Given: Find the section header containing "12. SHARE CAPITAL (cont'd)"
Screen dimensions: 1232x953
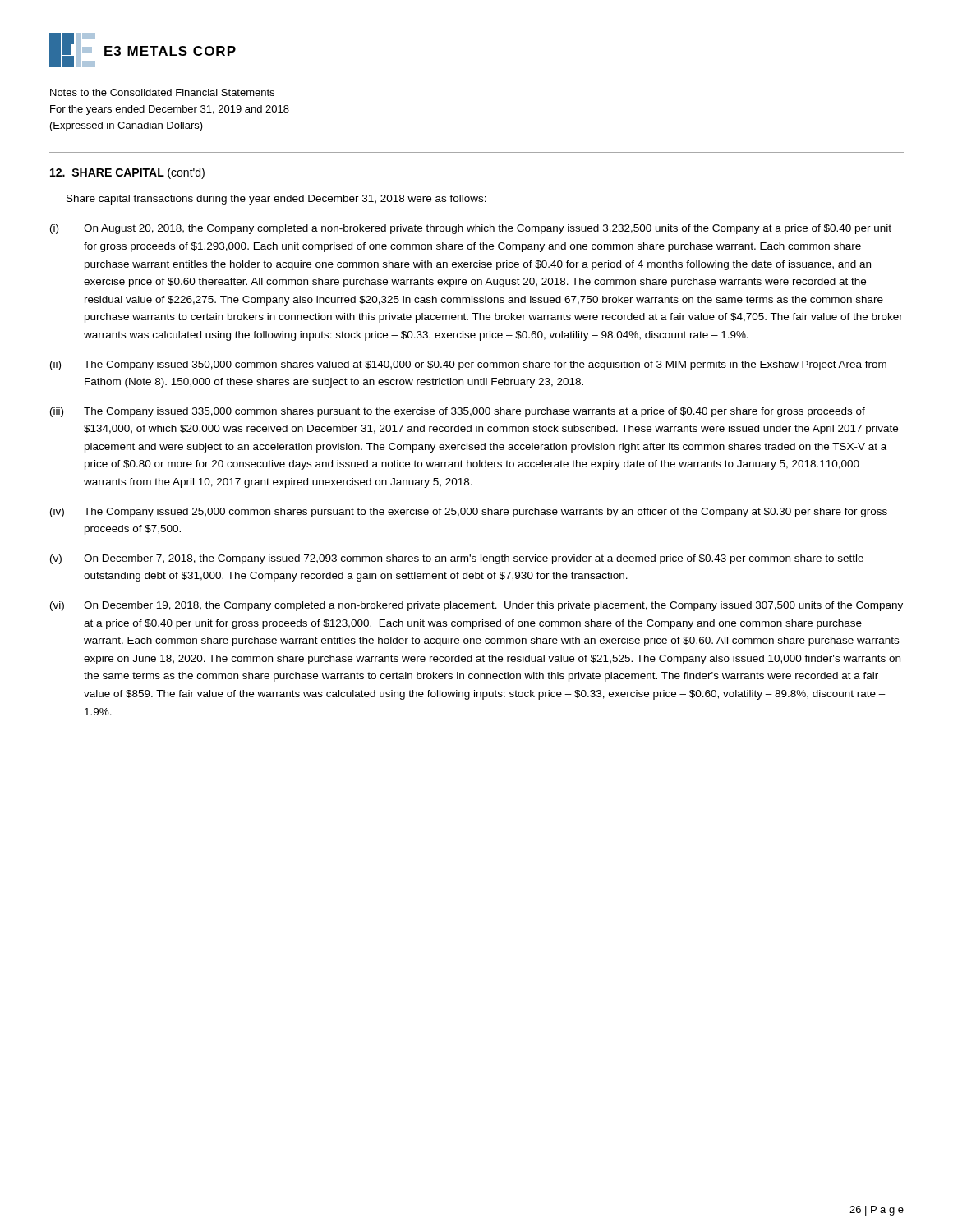Looking at the screenshot, I should (x=127, y=173).
